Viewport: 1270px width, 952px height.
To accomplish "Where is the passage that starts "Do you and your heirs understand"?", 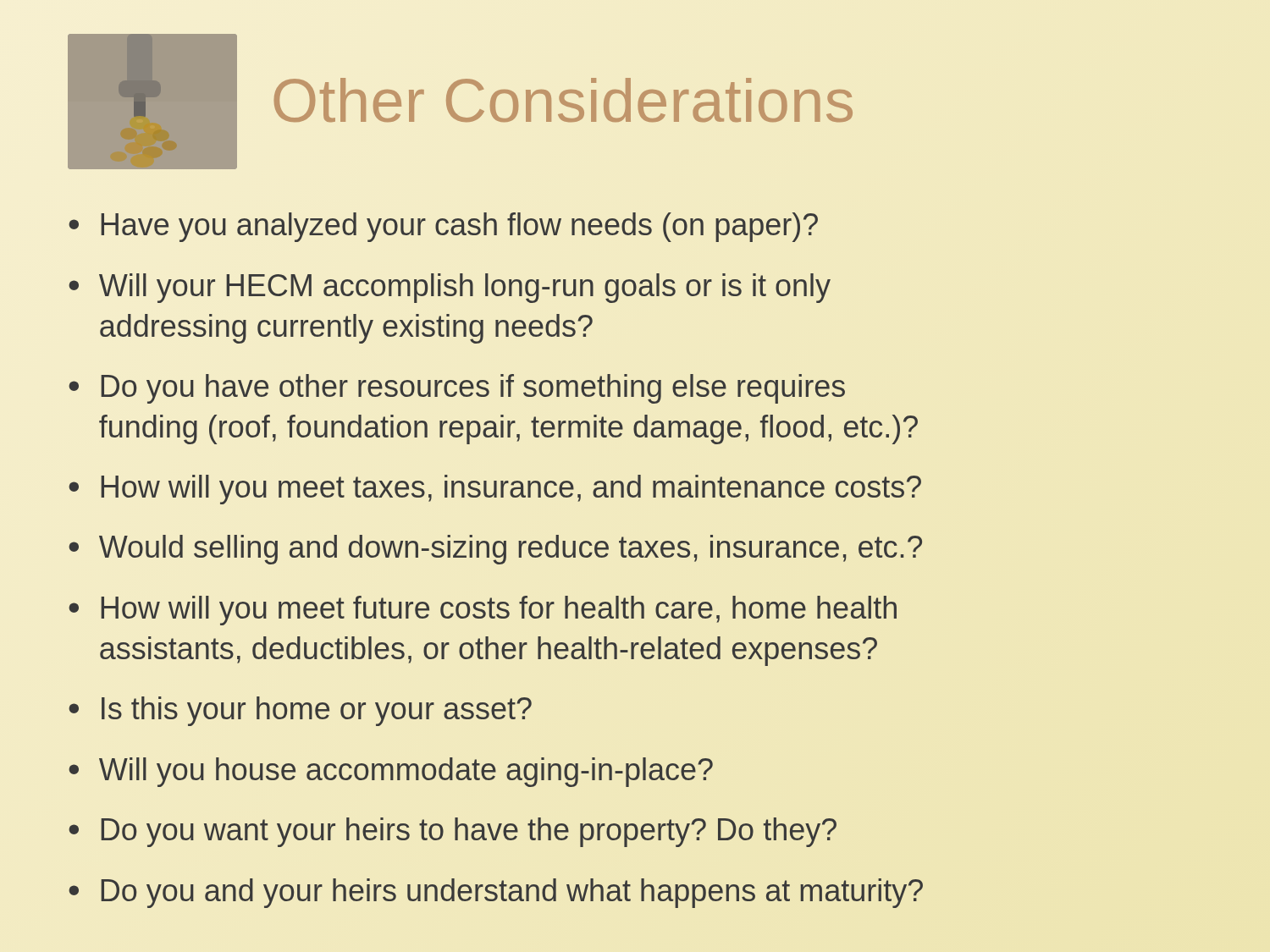I will coord(511,890).
